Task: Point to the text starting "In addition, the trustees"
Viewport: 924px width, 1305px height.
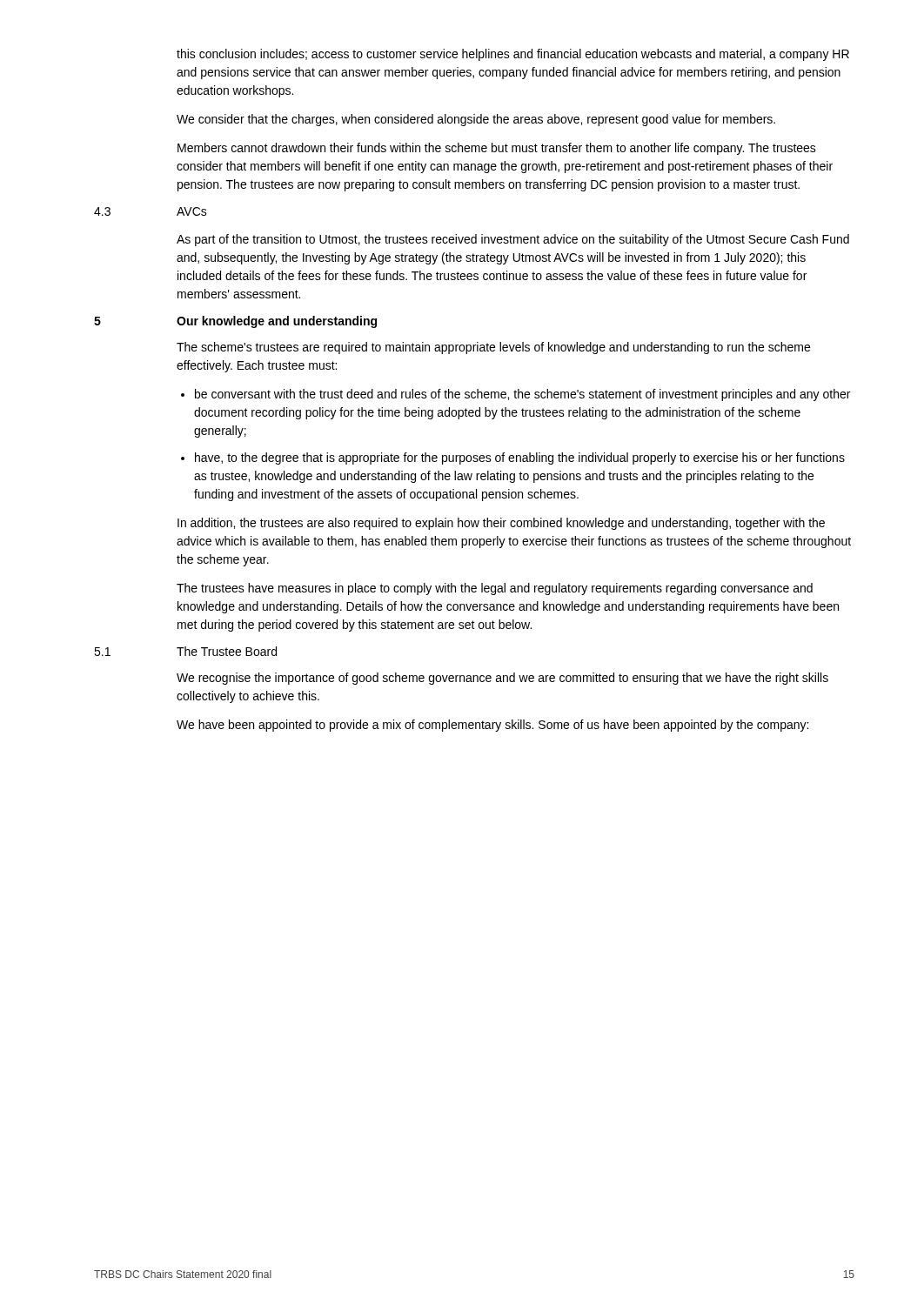Action: coord(515,542)
